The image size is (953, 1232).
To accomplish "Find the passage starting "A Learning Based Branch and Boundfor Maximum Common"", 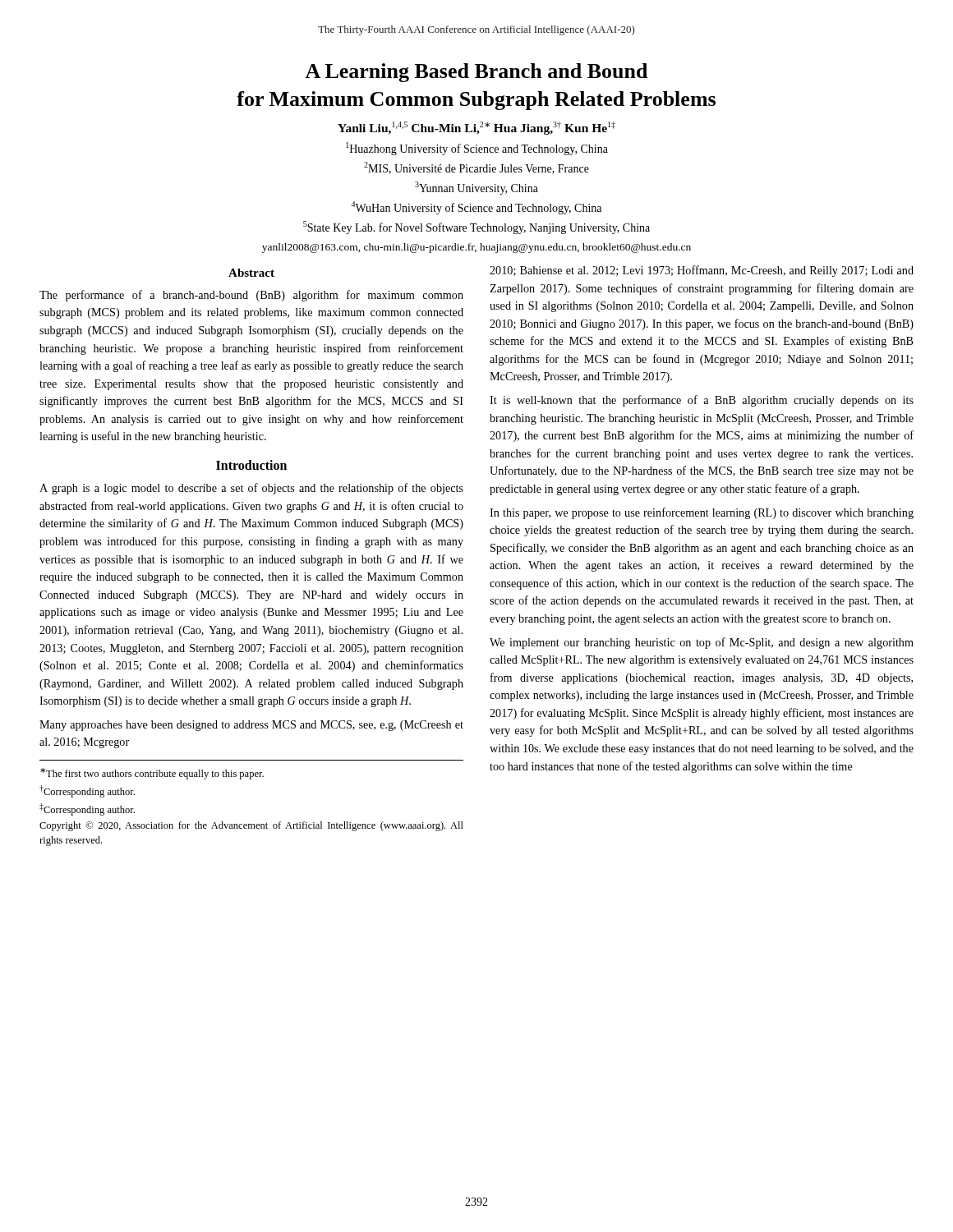I will [x=476, y=85].
